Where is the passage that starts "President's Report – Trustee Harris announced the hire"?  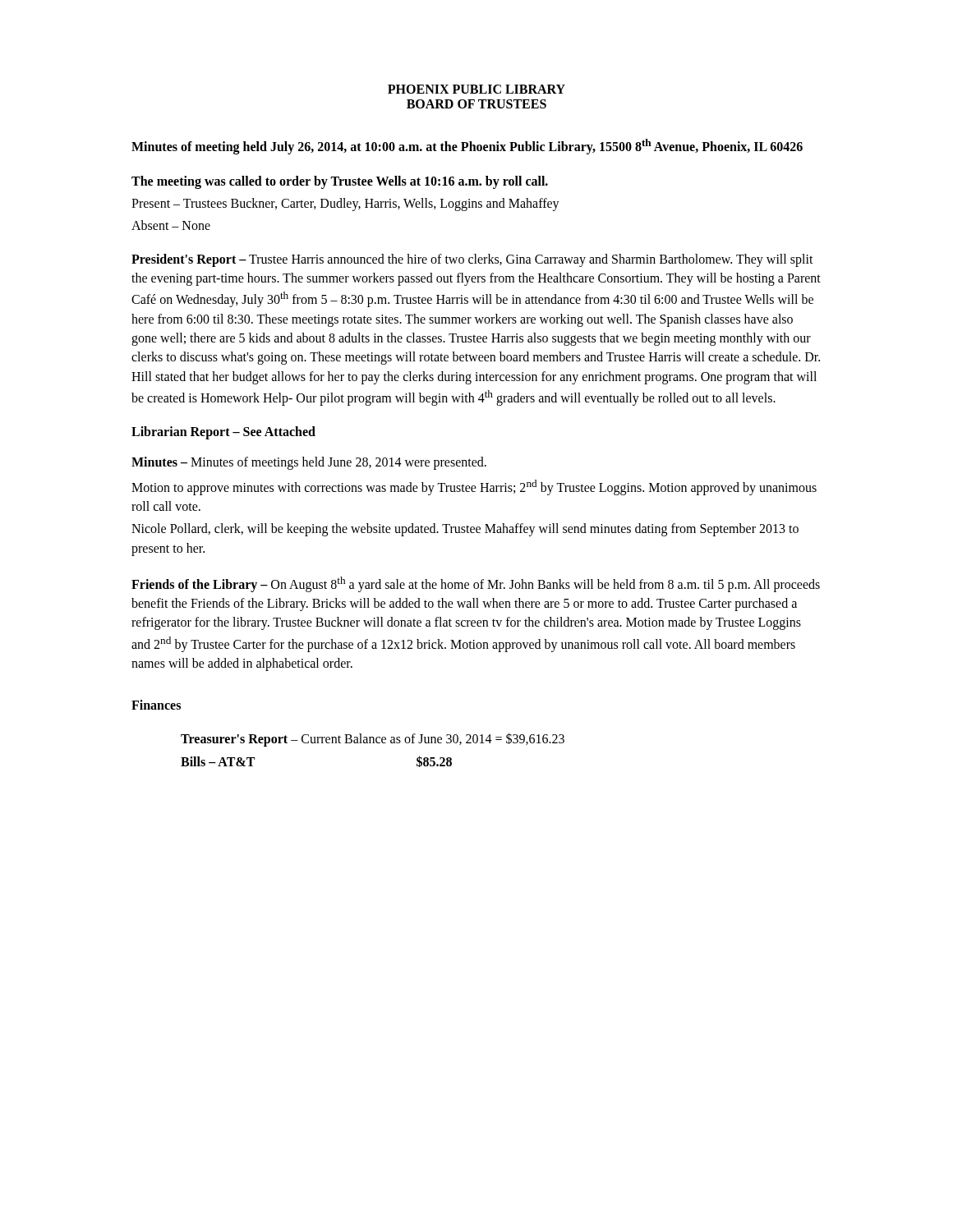click(x=476, y=329)
